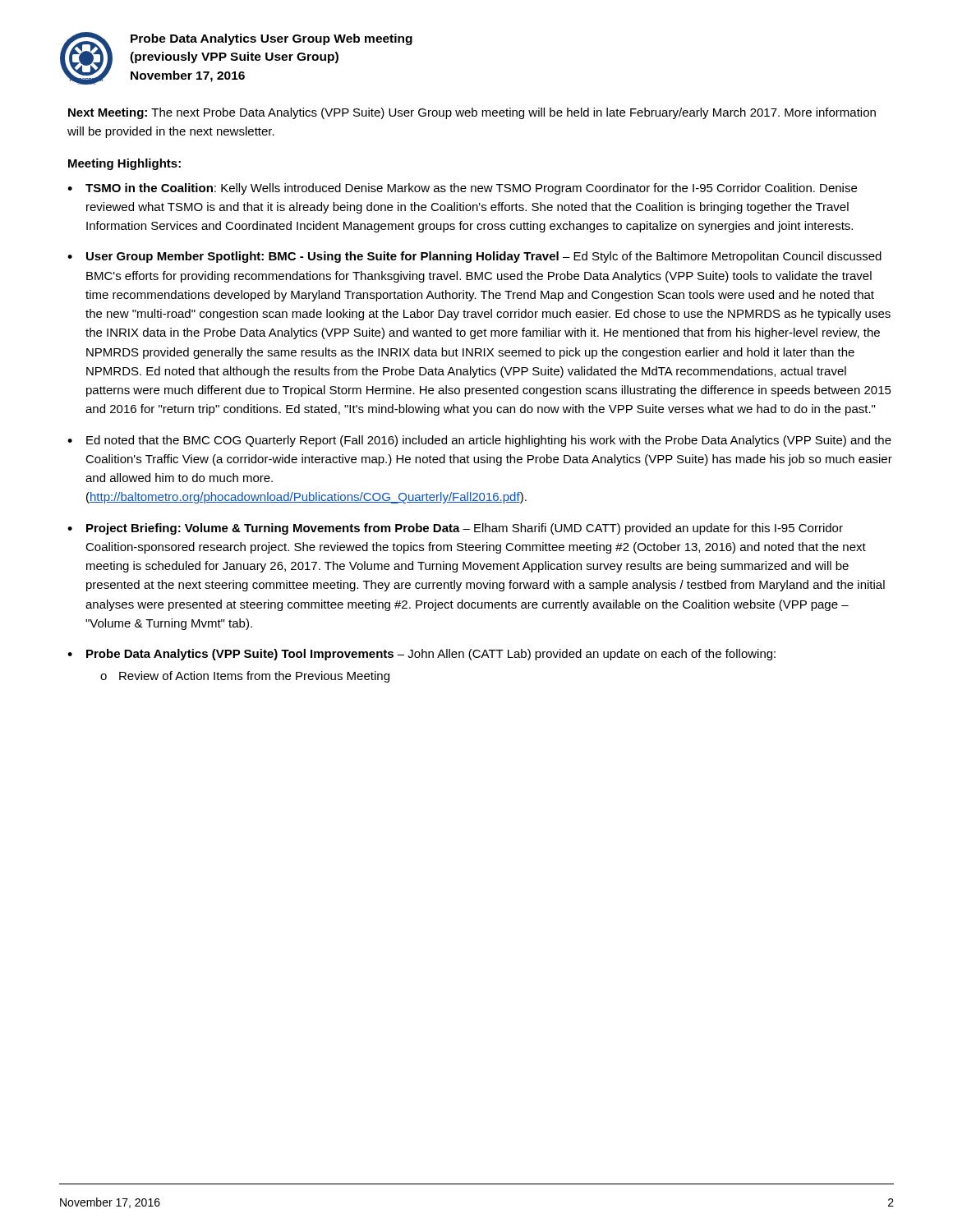953x1232 pixels.
Task: Locate the text block that reads "Next Meeting: The next Probe Data Analytics (VPP"
Action: (x=472, y=122)
